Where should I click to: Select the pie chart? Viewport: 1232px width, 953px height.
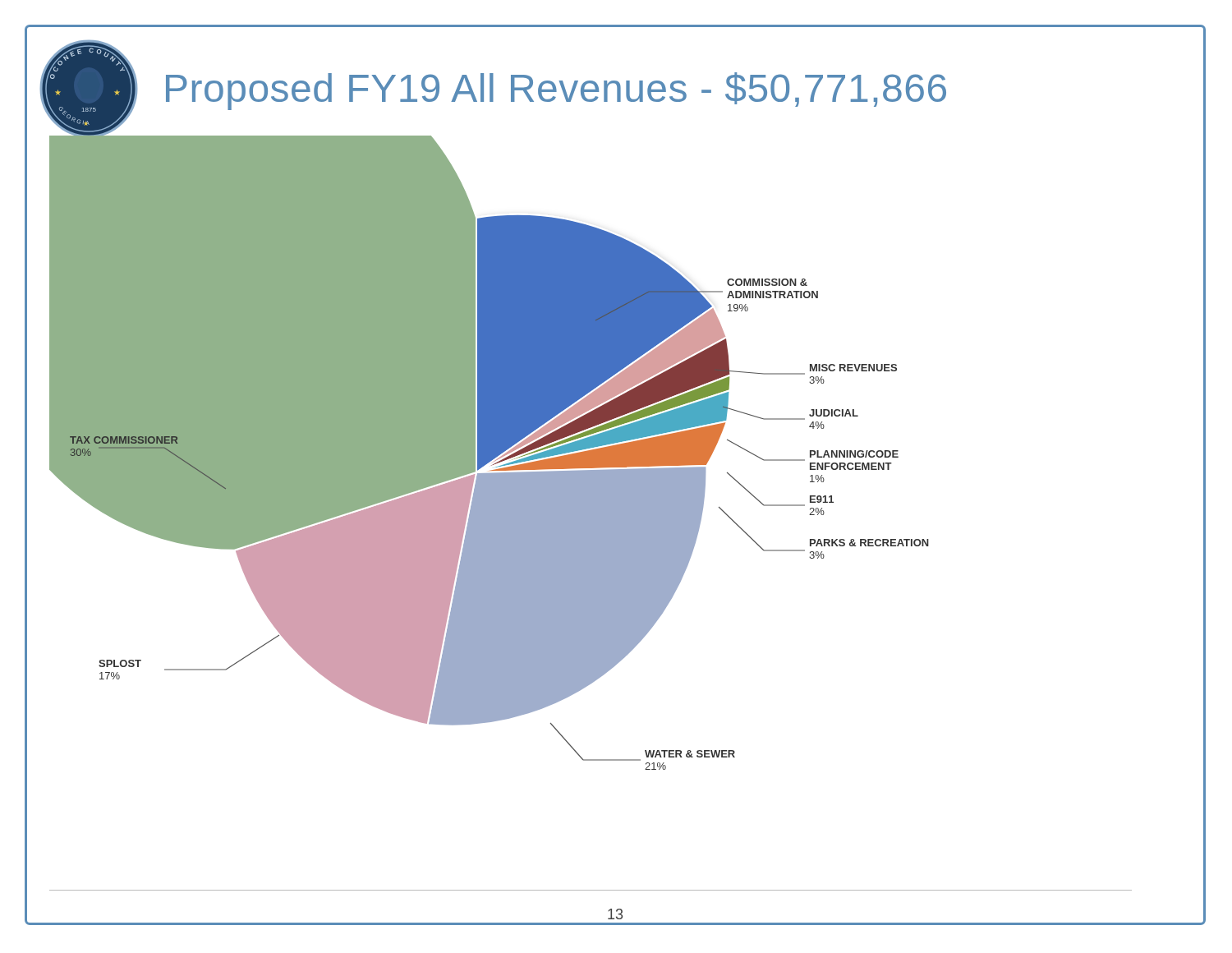pyautogui.click(x=616, y=493)
